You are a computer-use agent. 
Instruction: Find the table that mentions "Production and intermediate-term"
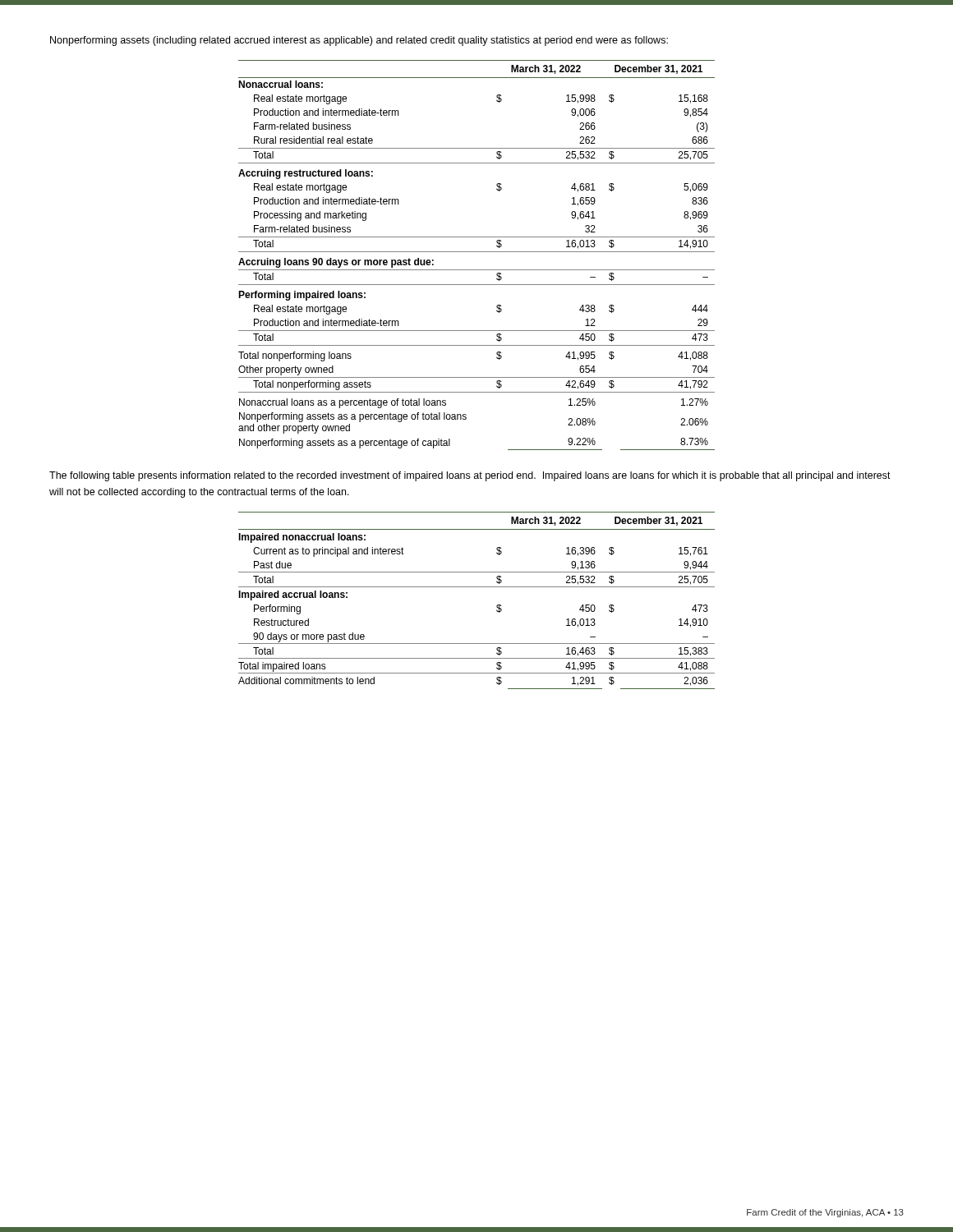click(476, 255)
